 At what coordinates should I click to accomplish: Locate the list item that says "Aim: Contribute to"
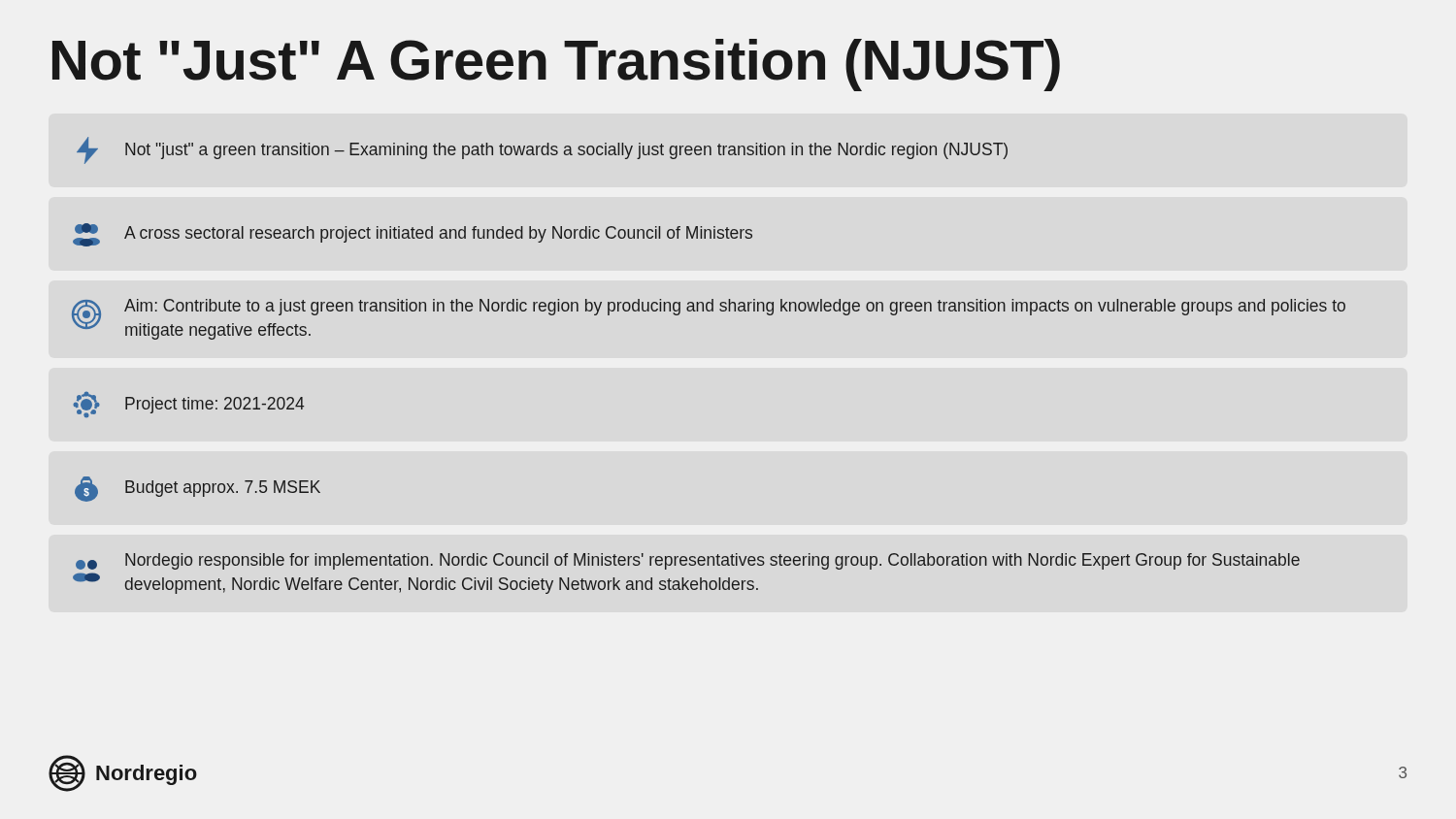(726, 319)
